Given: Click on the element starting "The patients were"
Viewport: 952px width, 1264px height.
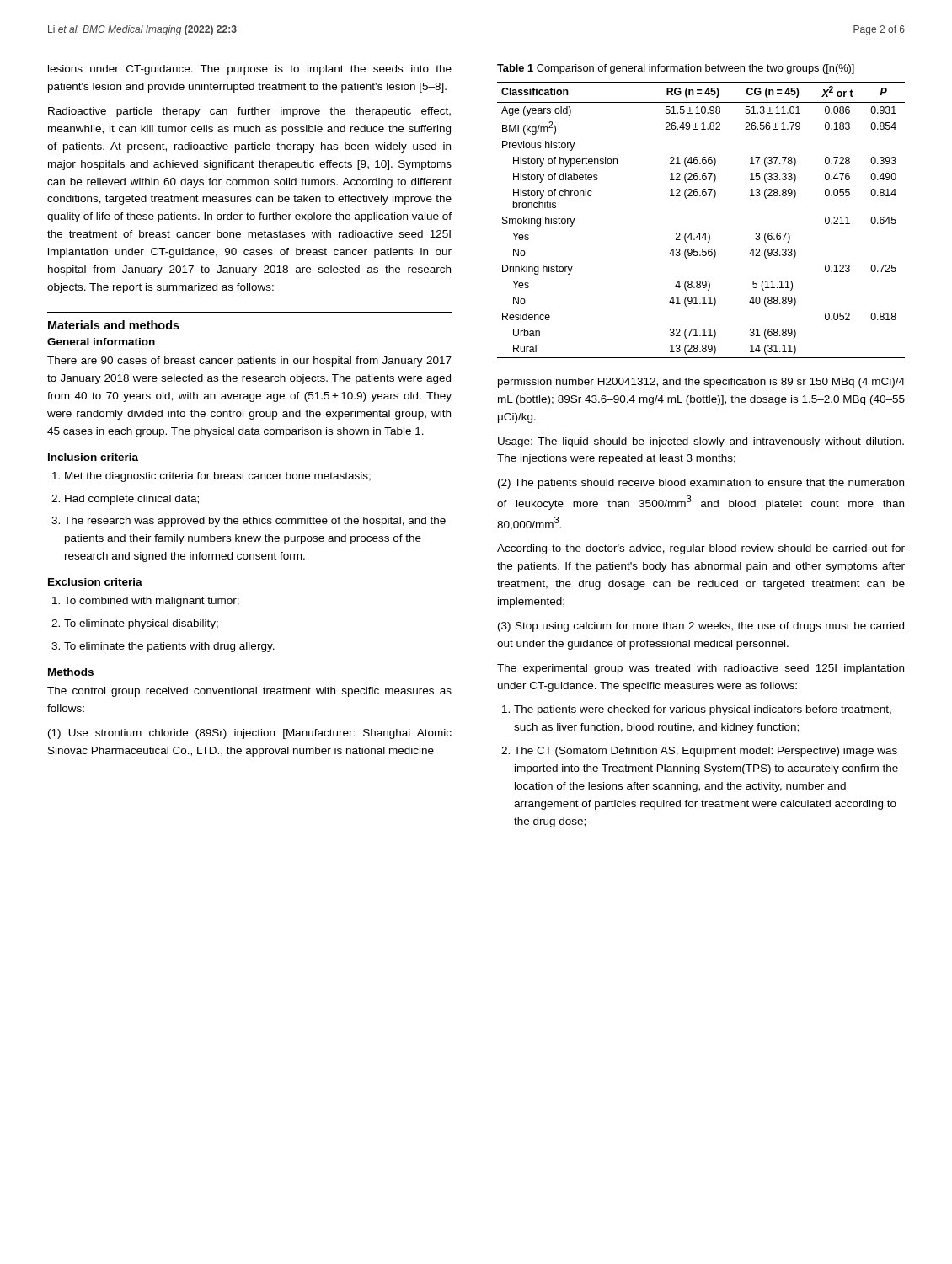Looking at the screenshot, I should pos(703,718).
